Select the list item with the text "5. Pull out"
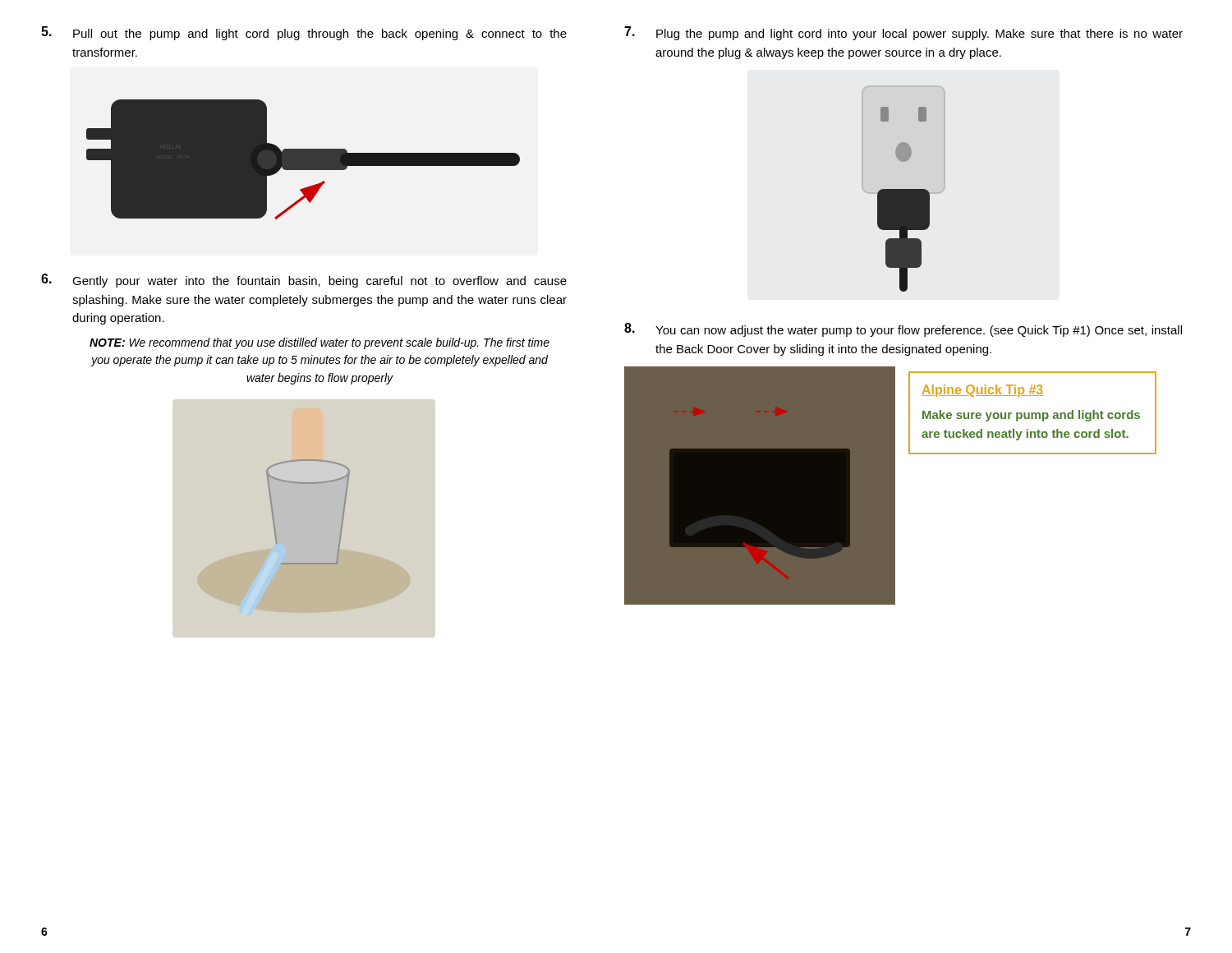 point(304,43)
